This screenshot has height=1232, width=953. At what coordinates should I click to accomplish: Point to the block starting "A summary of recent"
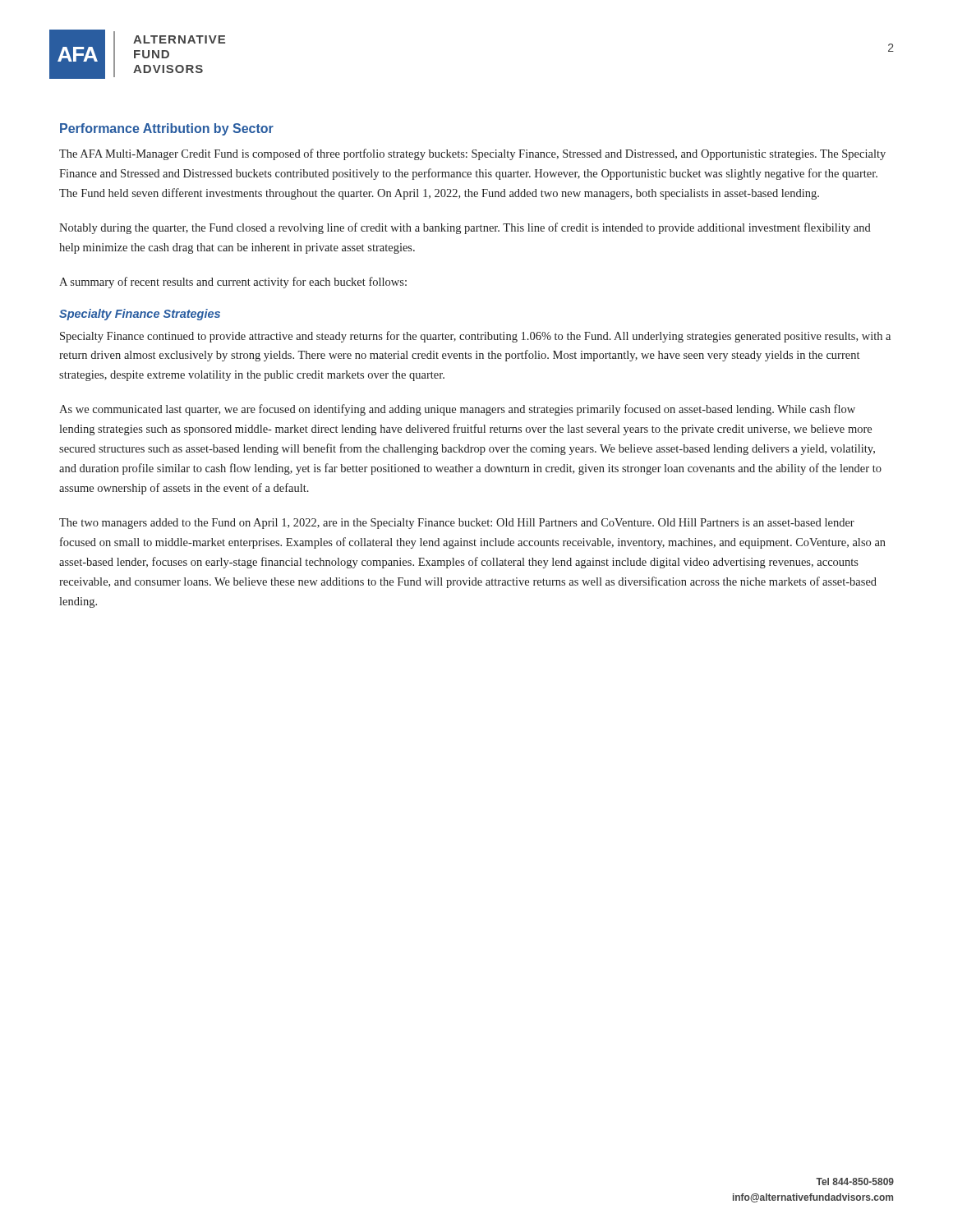click(x=233, y=281)
